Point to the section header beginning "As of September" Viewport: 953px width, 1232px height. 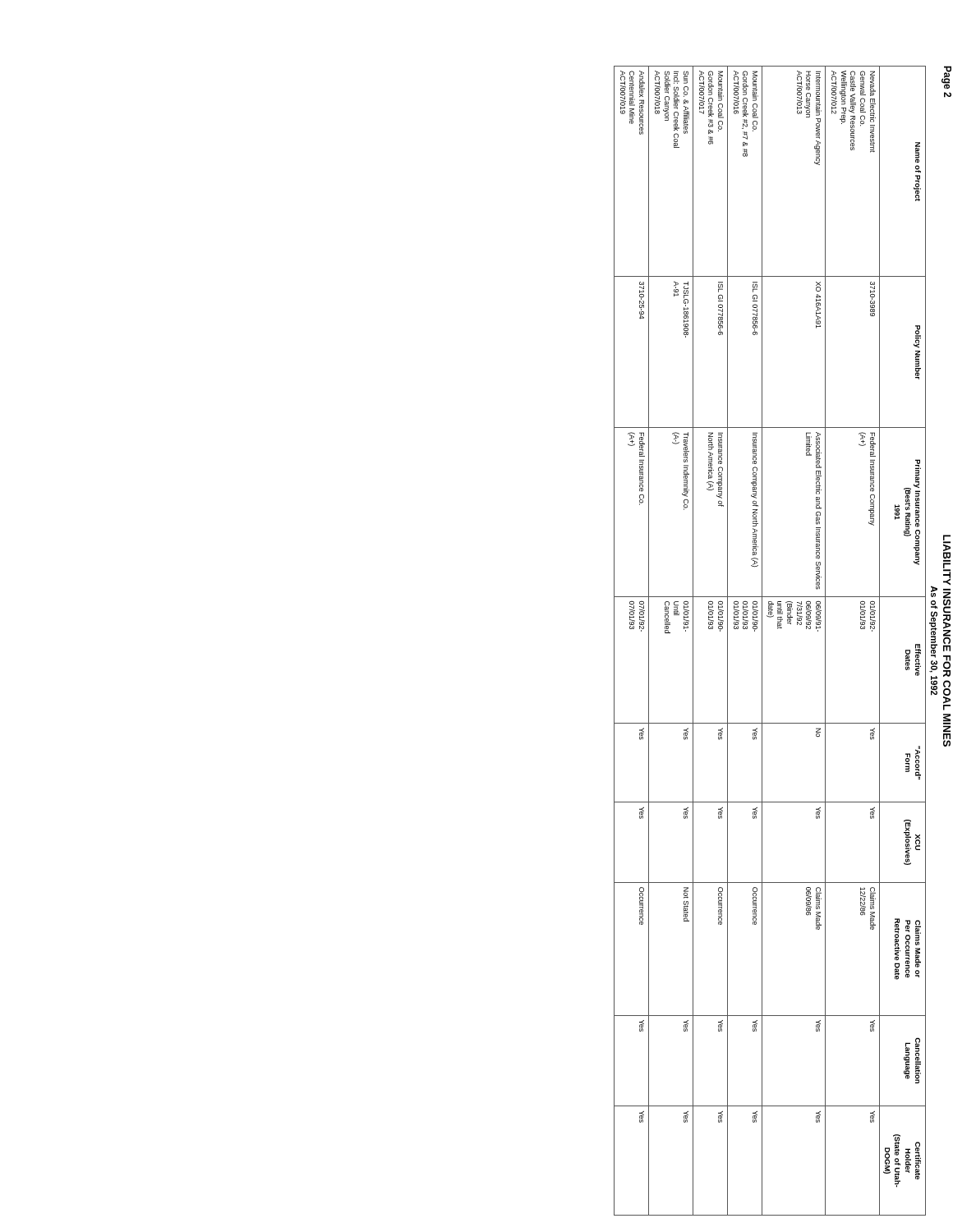click(x=934, y=641)
